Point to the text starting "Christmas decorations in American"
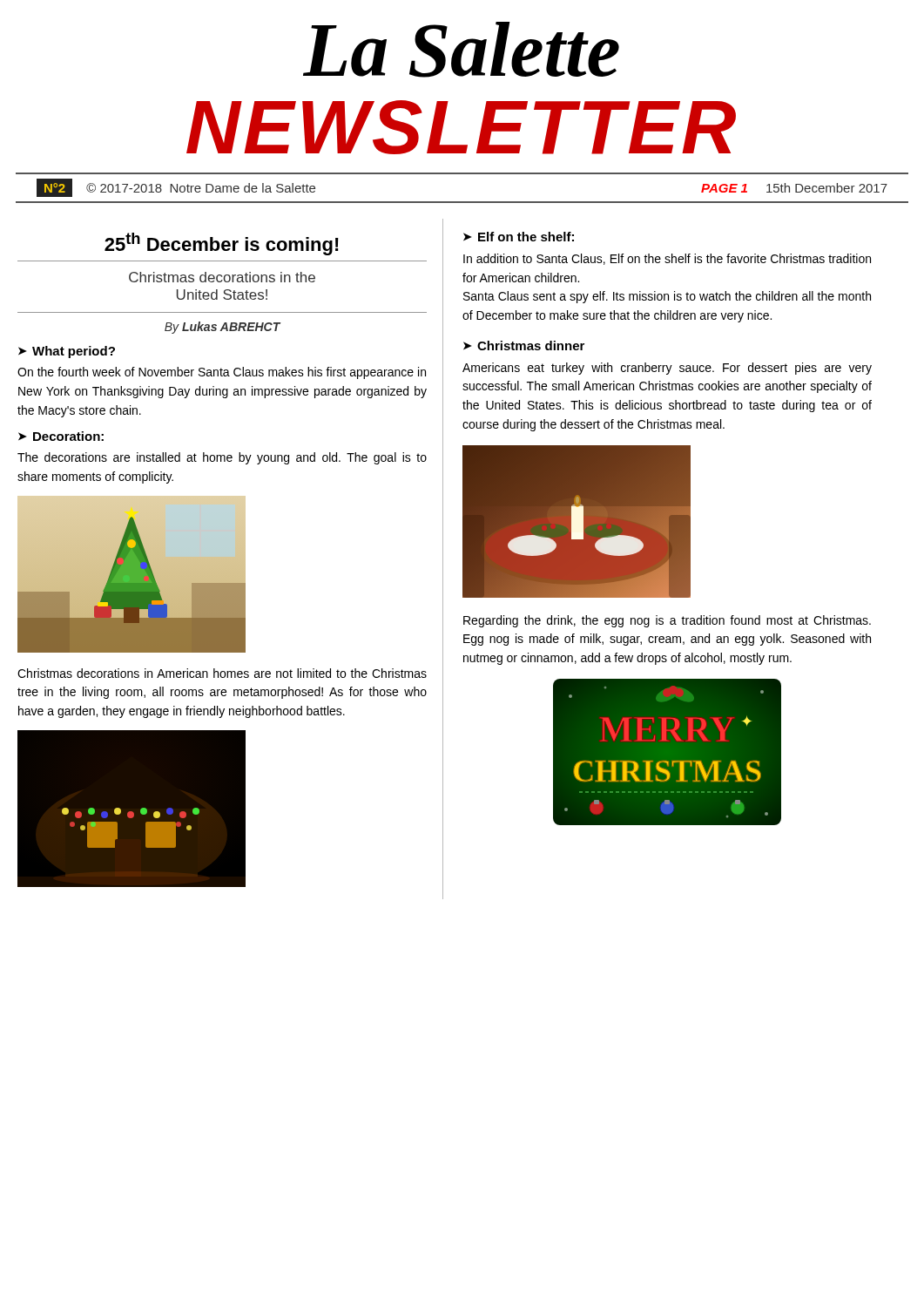 [x=222, y=692]
